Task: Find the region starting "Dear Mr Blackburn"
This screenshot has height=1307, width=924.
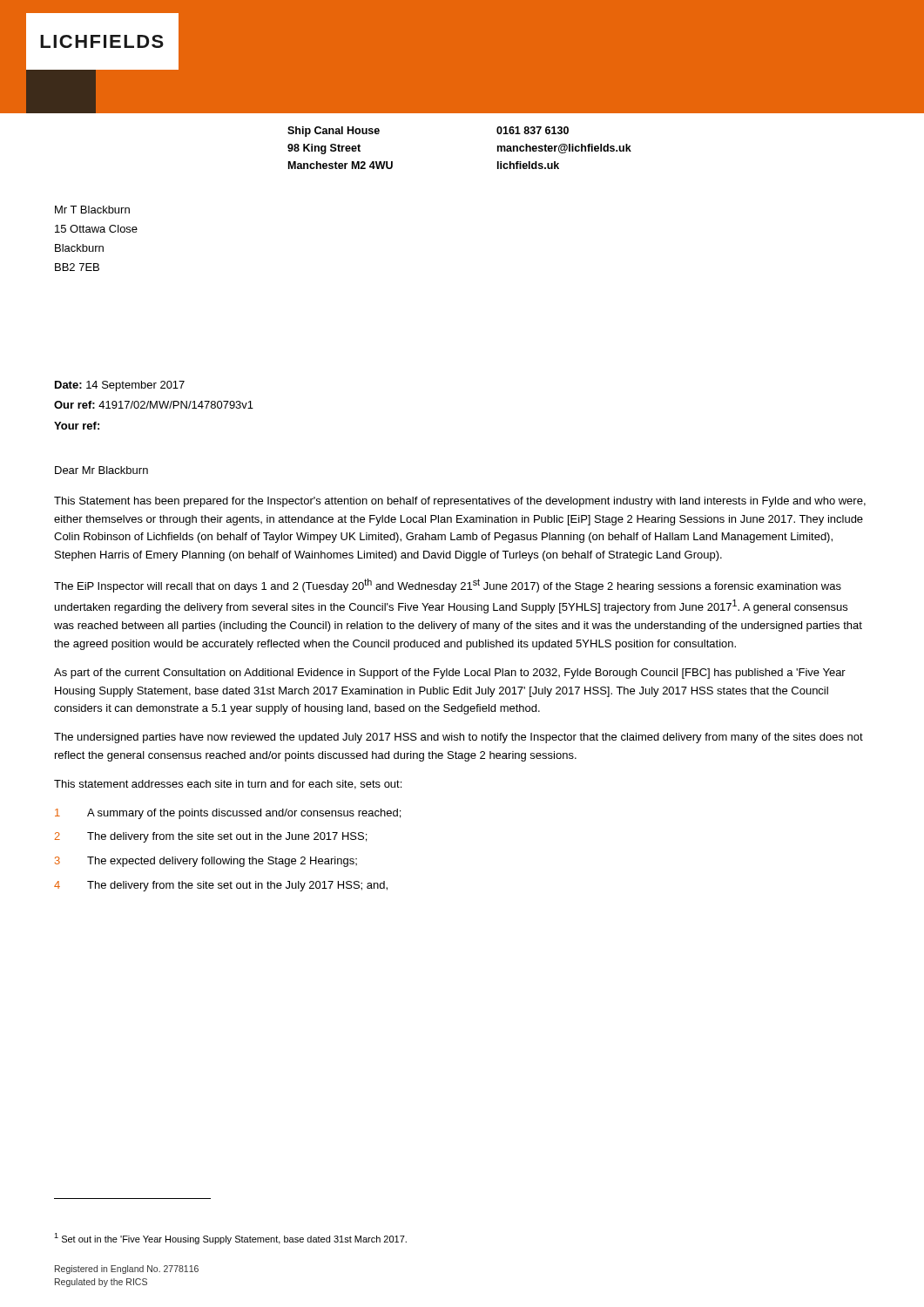Action: coord(101,470)
